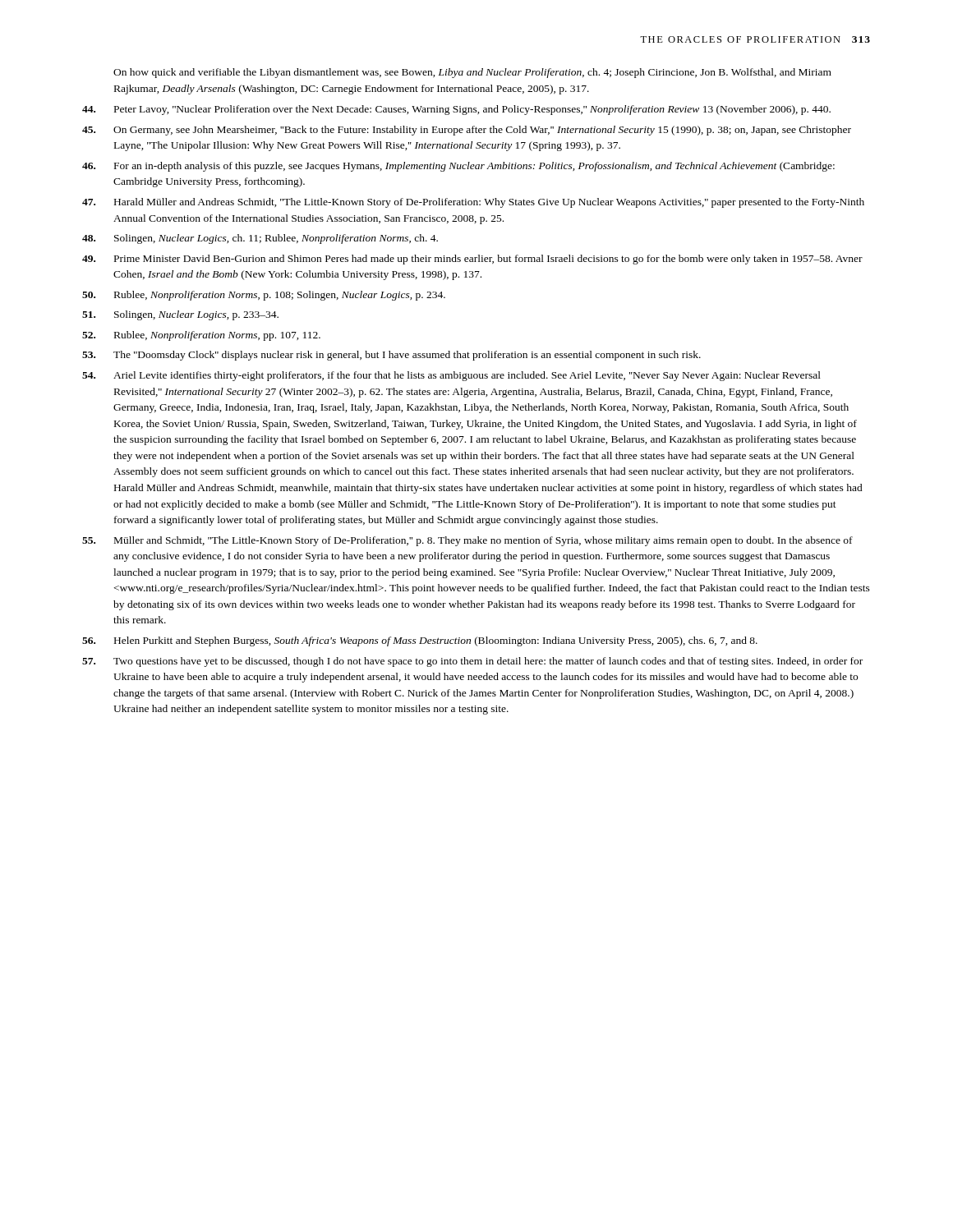Viewport: 953px width, 1232px height.
Task: Locate the list item that says "51. Solingen, Nuclear Logics,"
Action: (180, 315)
